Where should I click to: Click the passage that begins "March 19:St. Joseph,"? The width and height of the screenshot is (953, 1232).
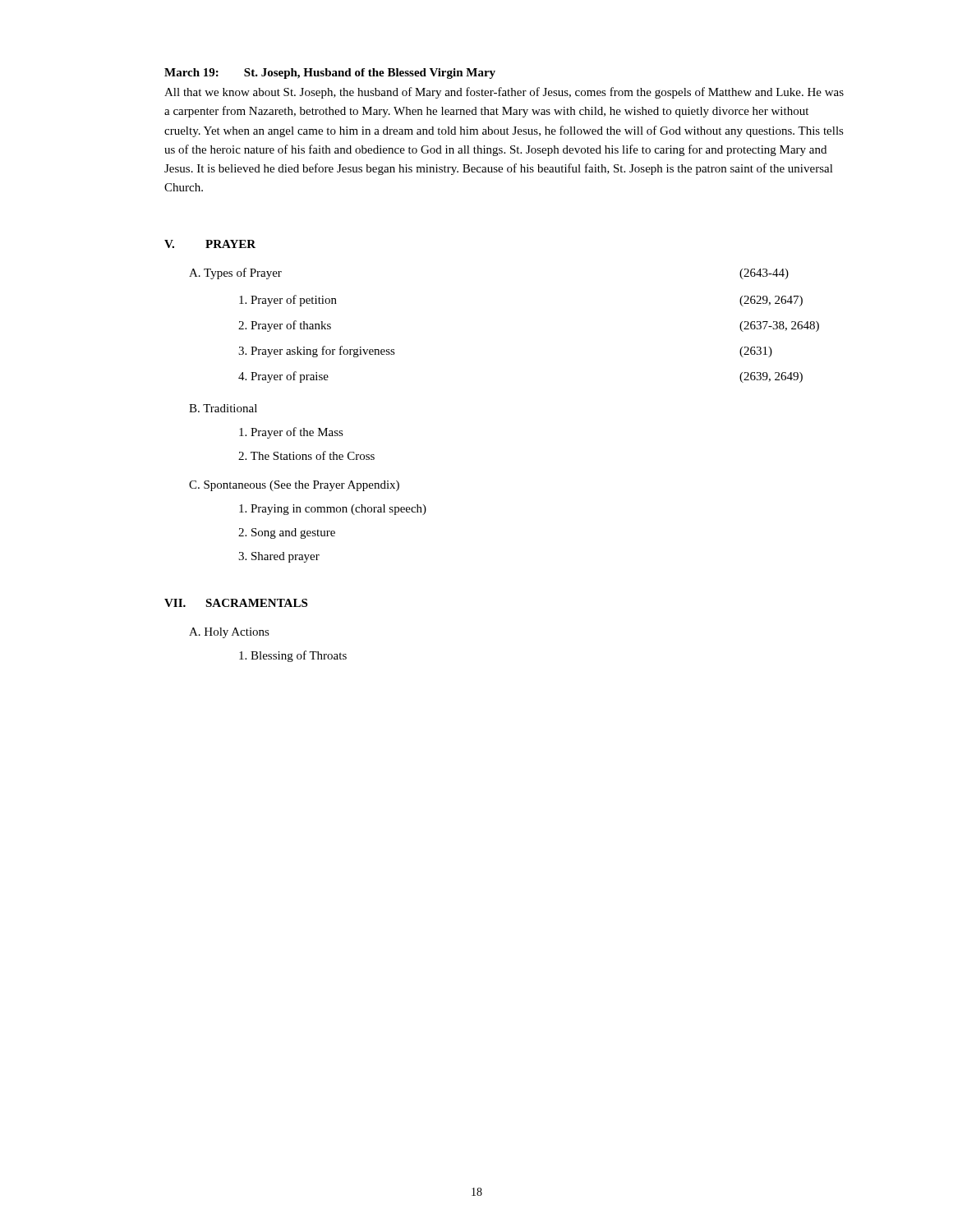tap(505, 132)
